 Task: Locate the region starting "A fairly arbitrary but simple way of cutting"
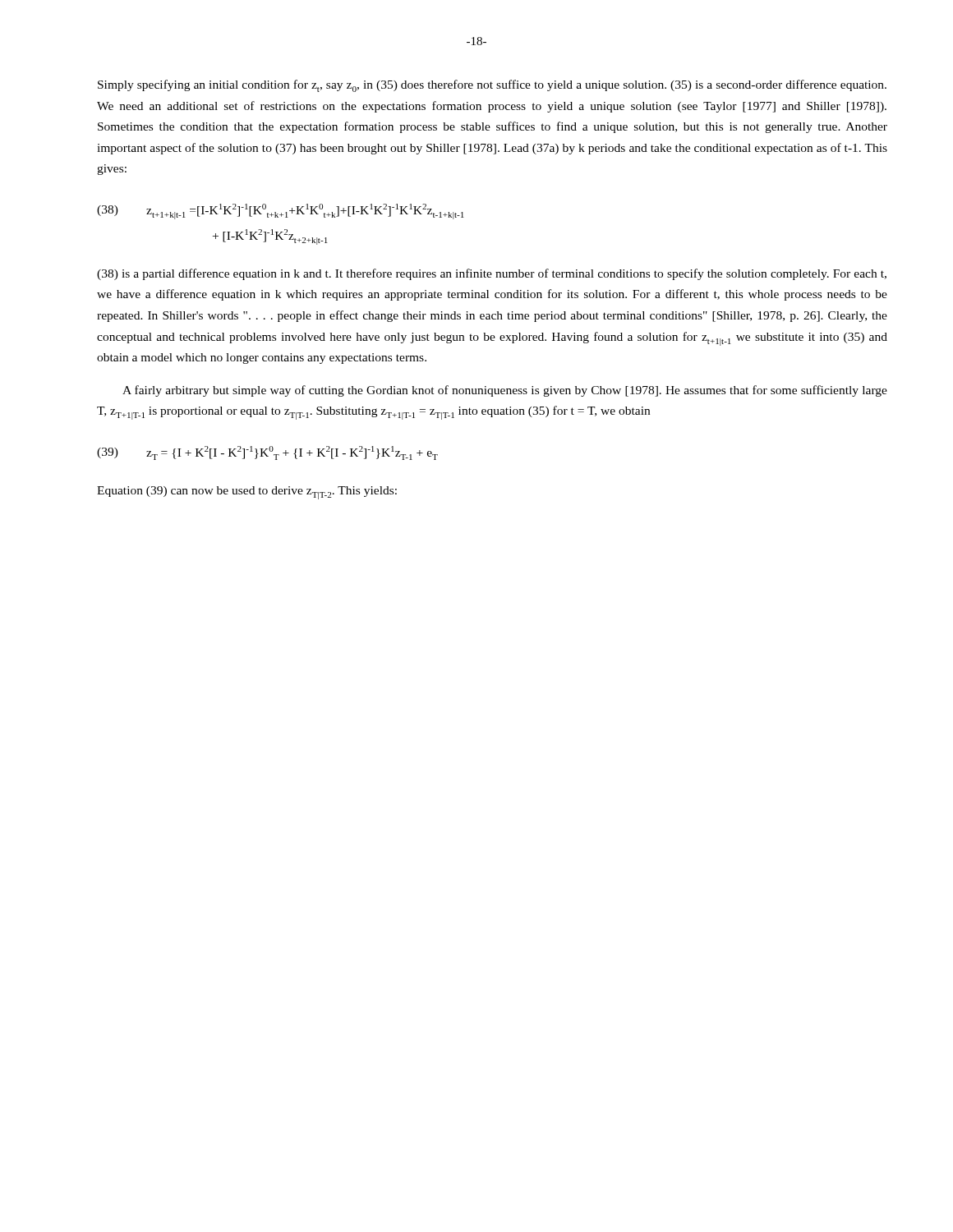pos(492,400)
